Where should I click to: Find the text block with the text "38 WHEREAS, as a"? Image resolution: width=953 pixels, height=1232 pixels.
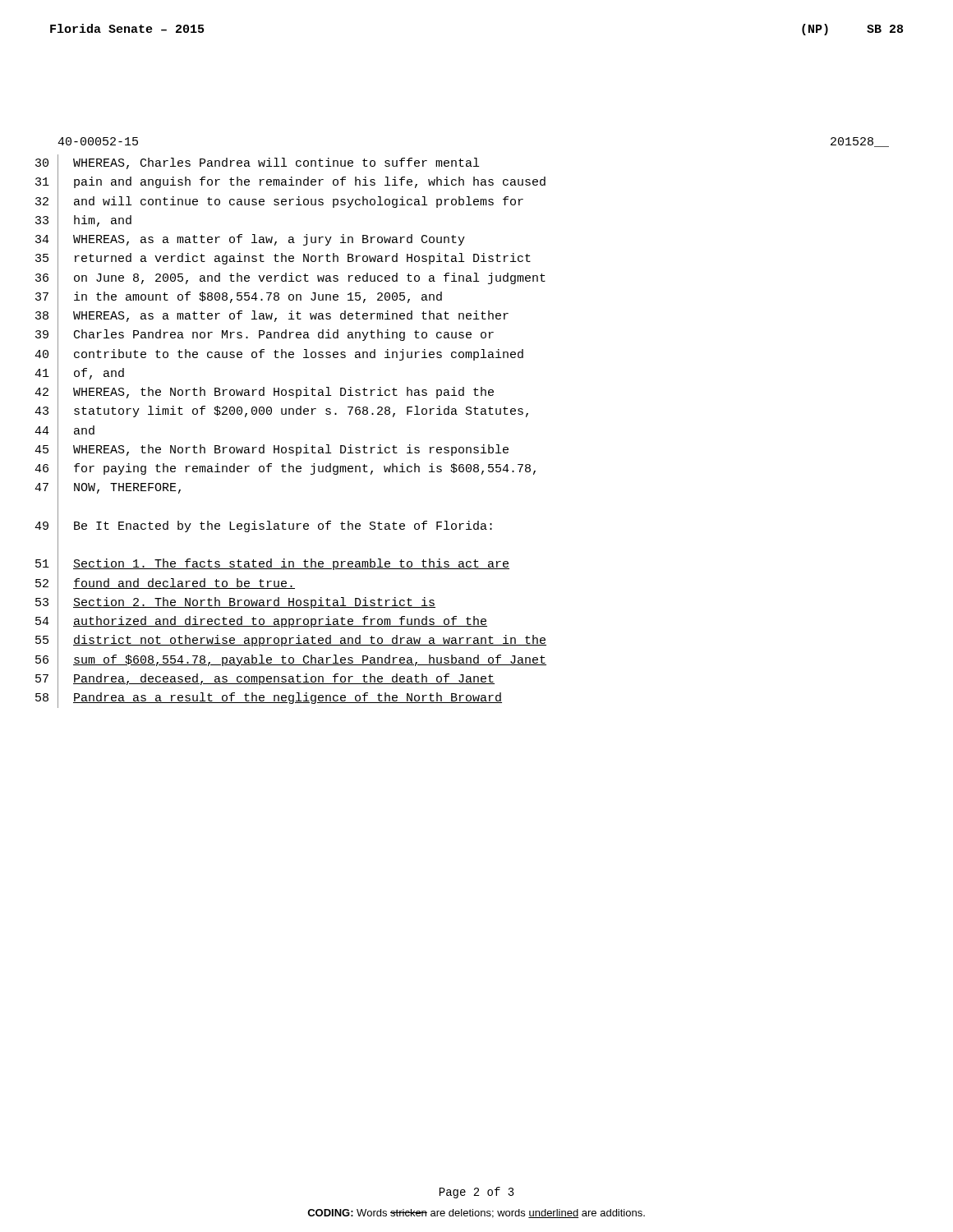point(476,345)
